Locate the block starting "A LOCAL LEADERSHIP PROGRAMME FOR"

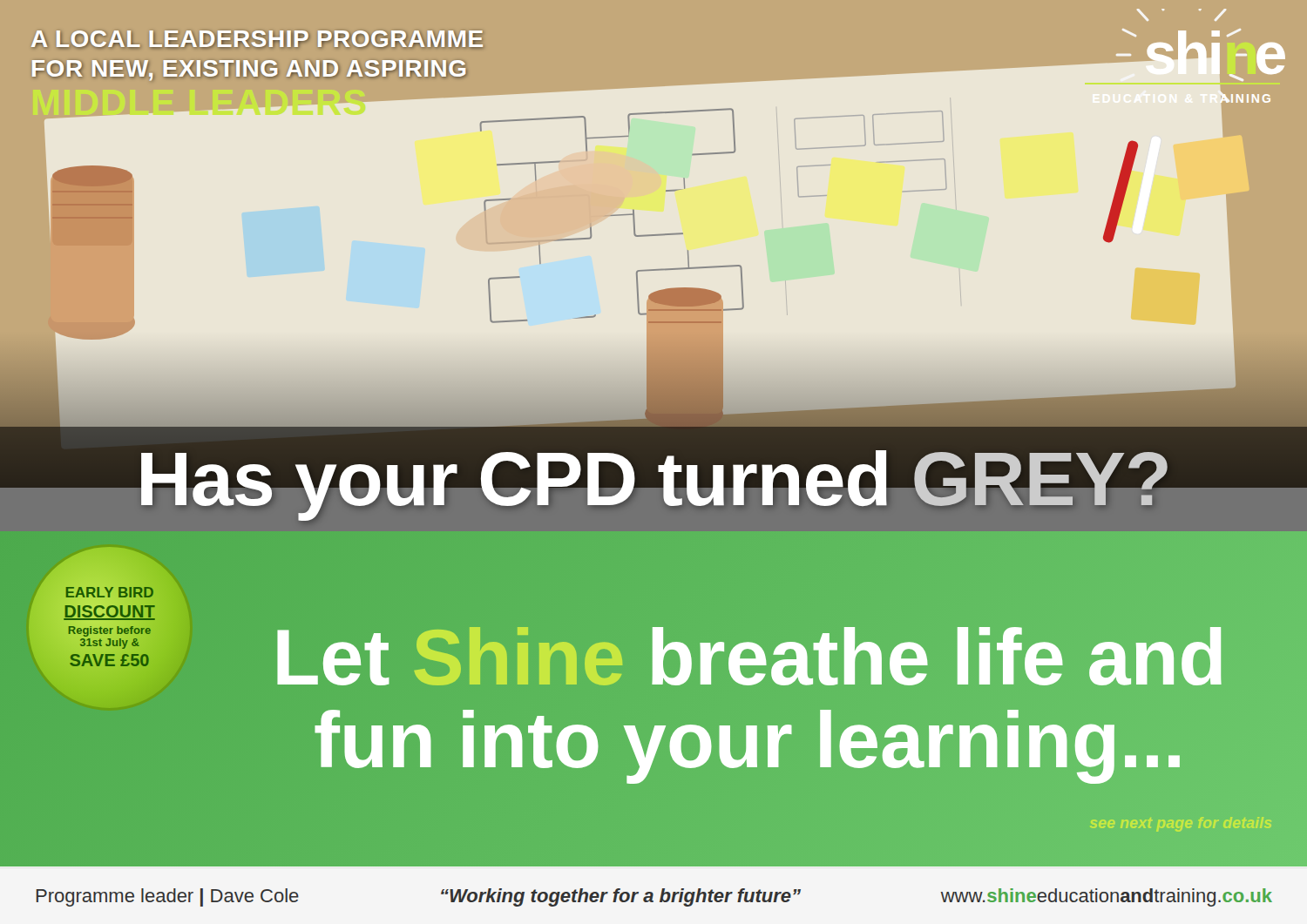tap(257, 74)
